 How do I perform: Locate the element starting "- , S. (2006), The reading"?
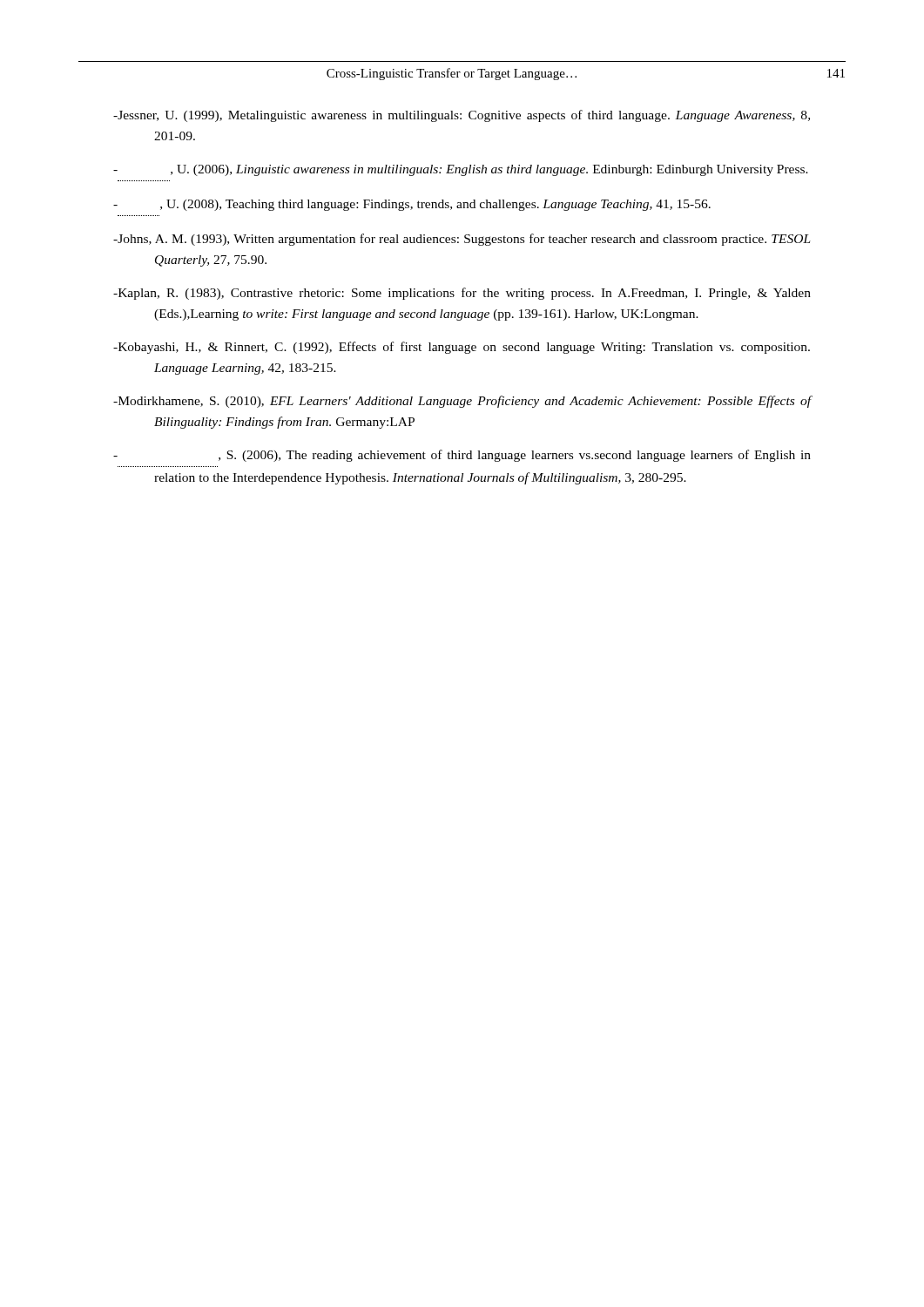point(462,465)
